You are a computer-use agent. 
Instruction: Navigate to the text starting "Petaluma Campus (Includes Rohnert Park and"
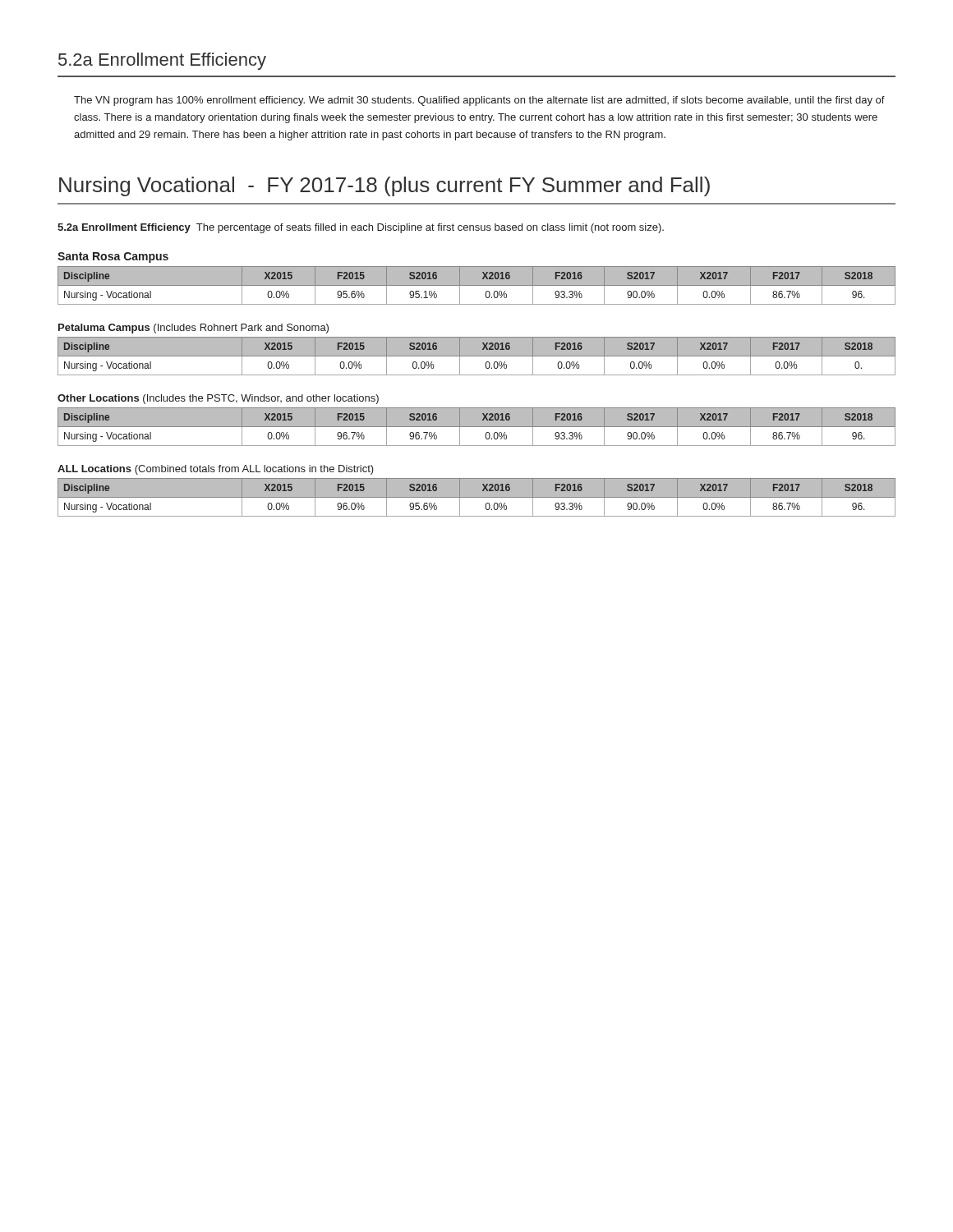coord(476,328)
